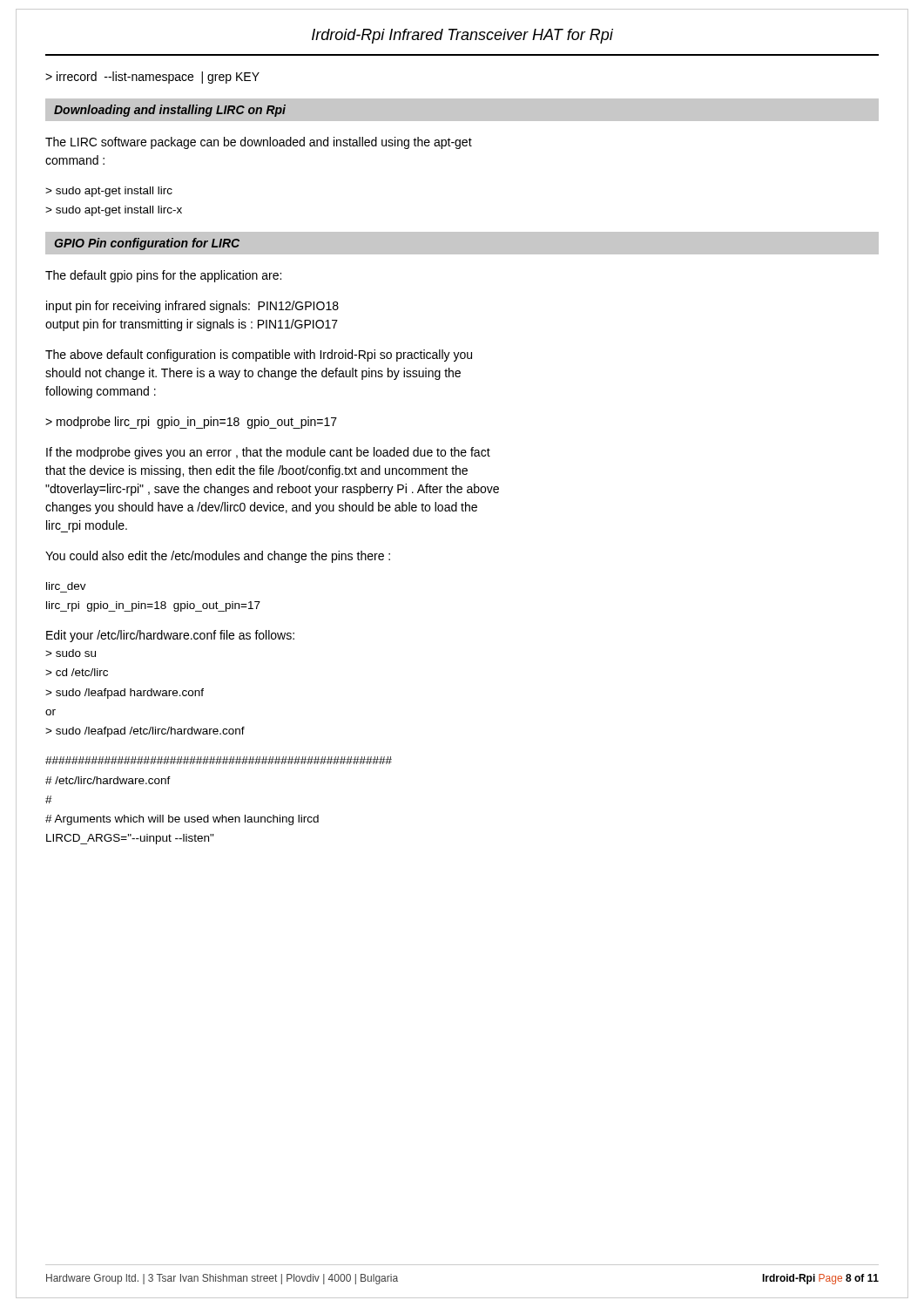Viewport: 924px width, 1307px height.
Task: Locate the section header with the text "GPIO Pin configuration"
Action: click(147, 243)
